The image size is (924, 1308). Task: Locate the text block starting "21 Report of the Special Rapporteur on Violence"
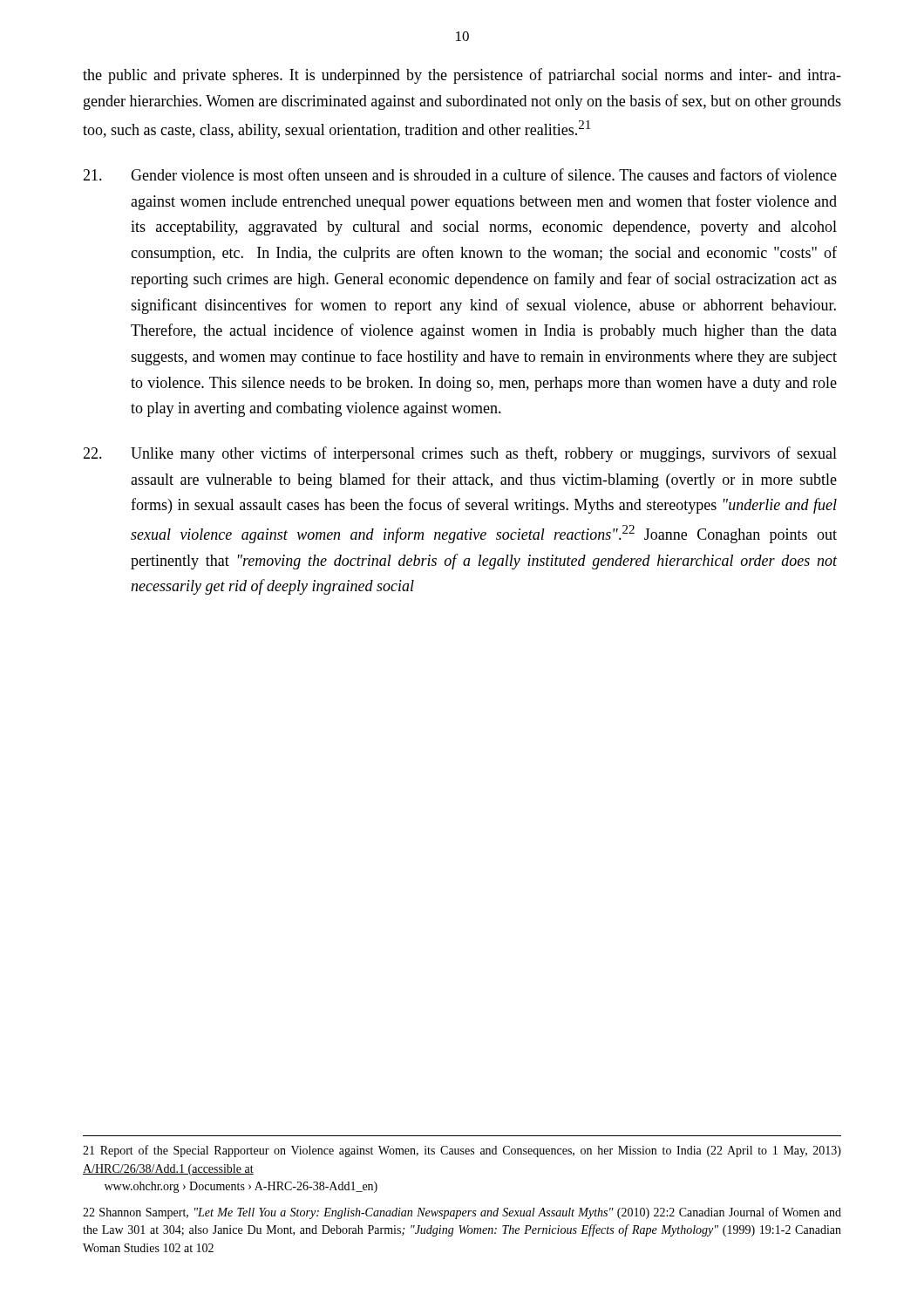[x=462, y=1151]
